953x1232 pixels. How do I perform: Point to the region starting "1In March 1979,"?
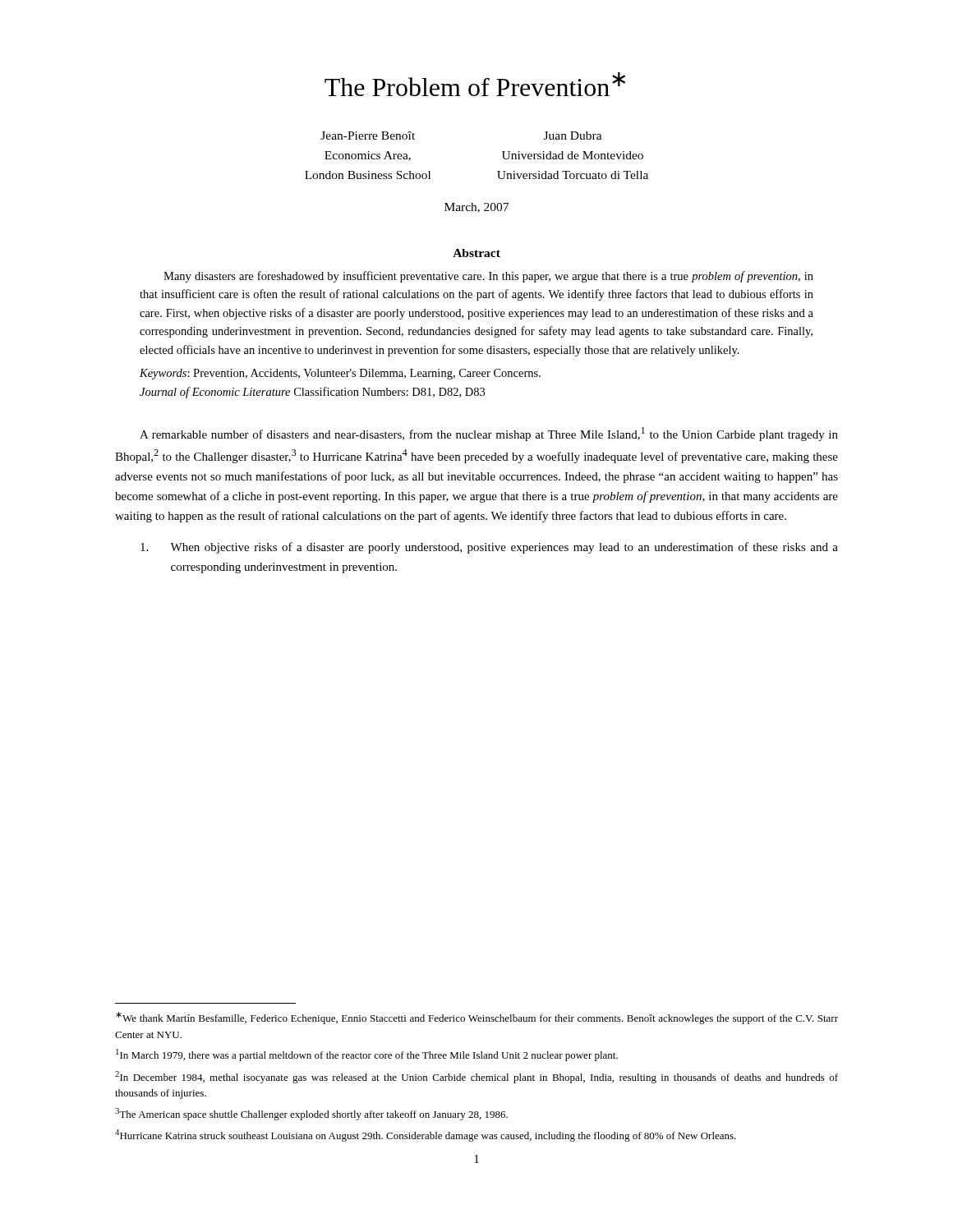coord(367,1054)
